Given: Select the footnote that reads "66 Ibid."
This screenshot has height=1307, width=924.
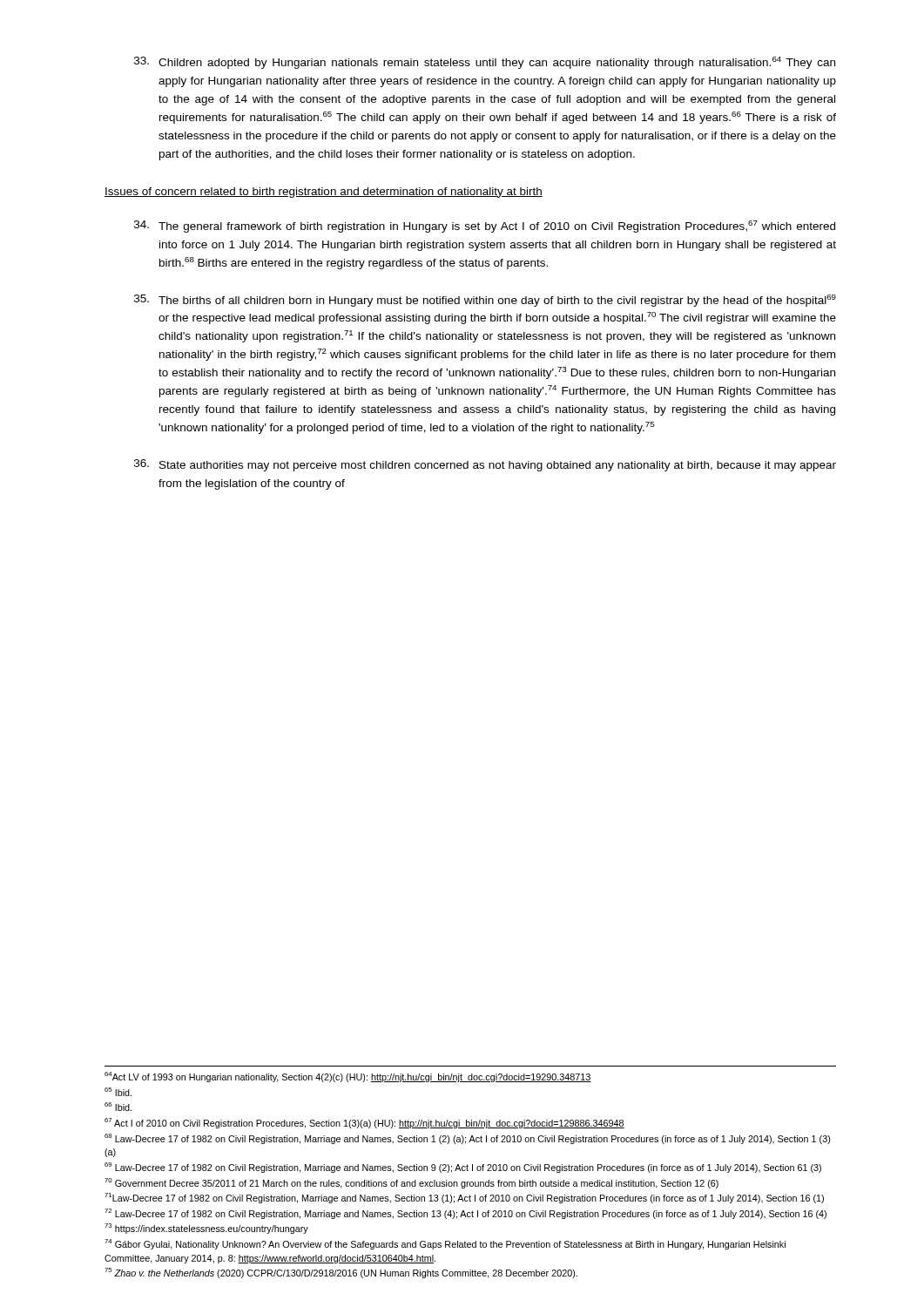Looking at the screenshot, I should tap(118, 1107).
